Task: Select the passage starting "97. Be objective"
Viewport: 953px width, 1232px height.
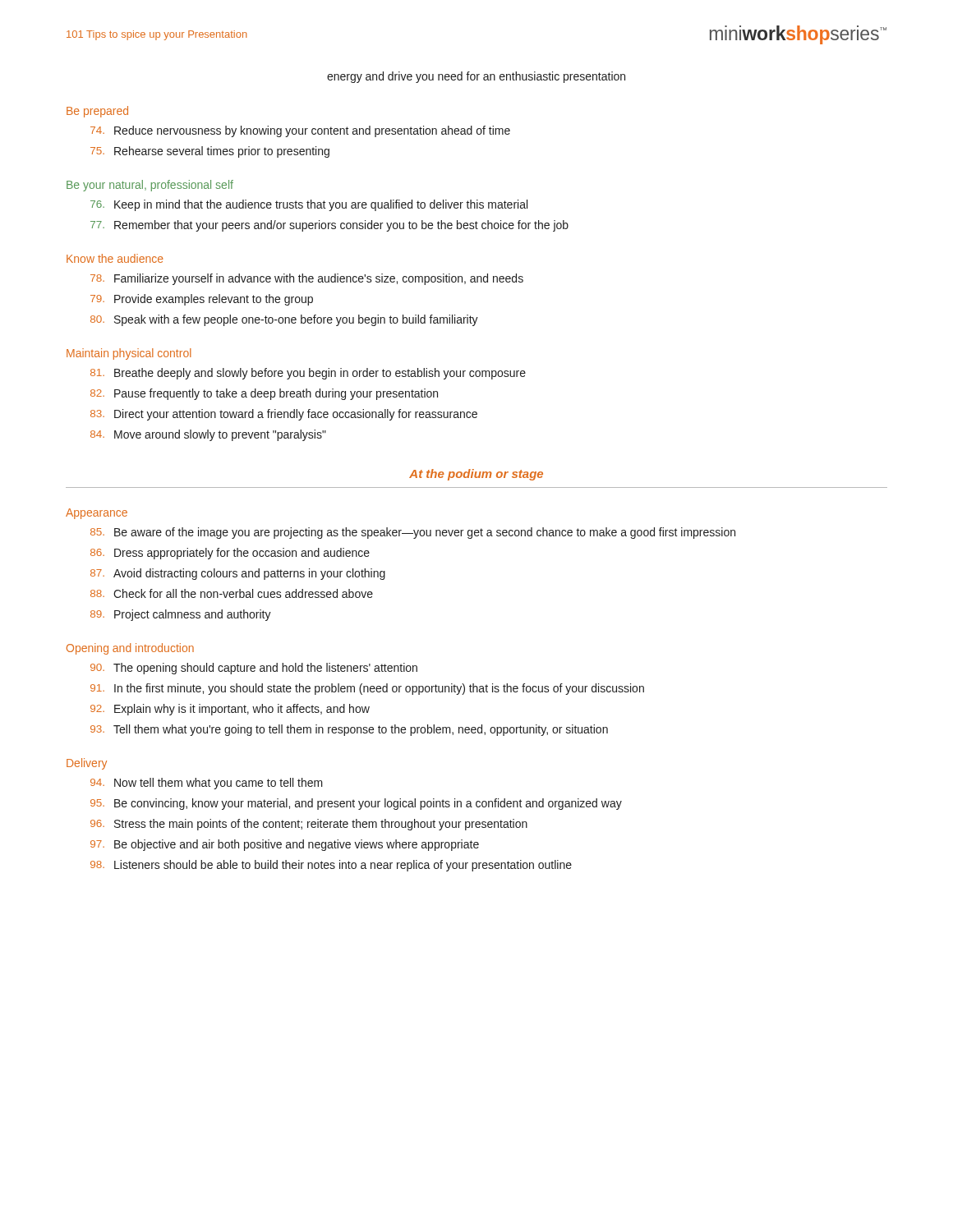Action: [476, 845]
